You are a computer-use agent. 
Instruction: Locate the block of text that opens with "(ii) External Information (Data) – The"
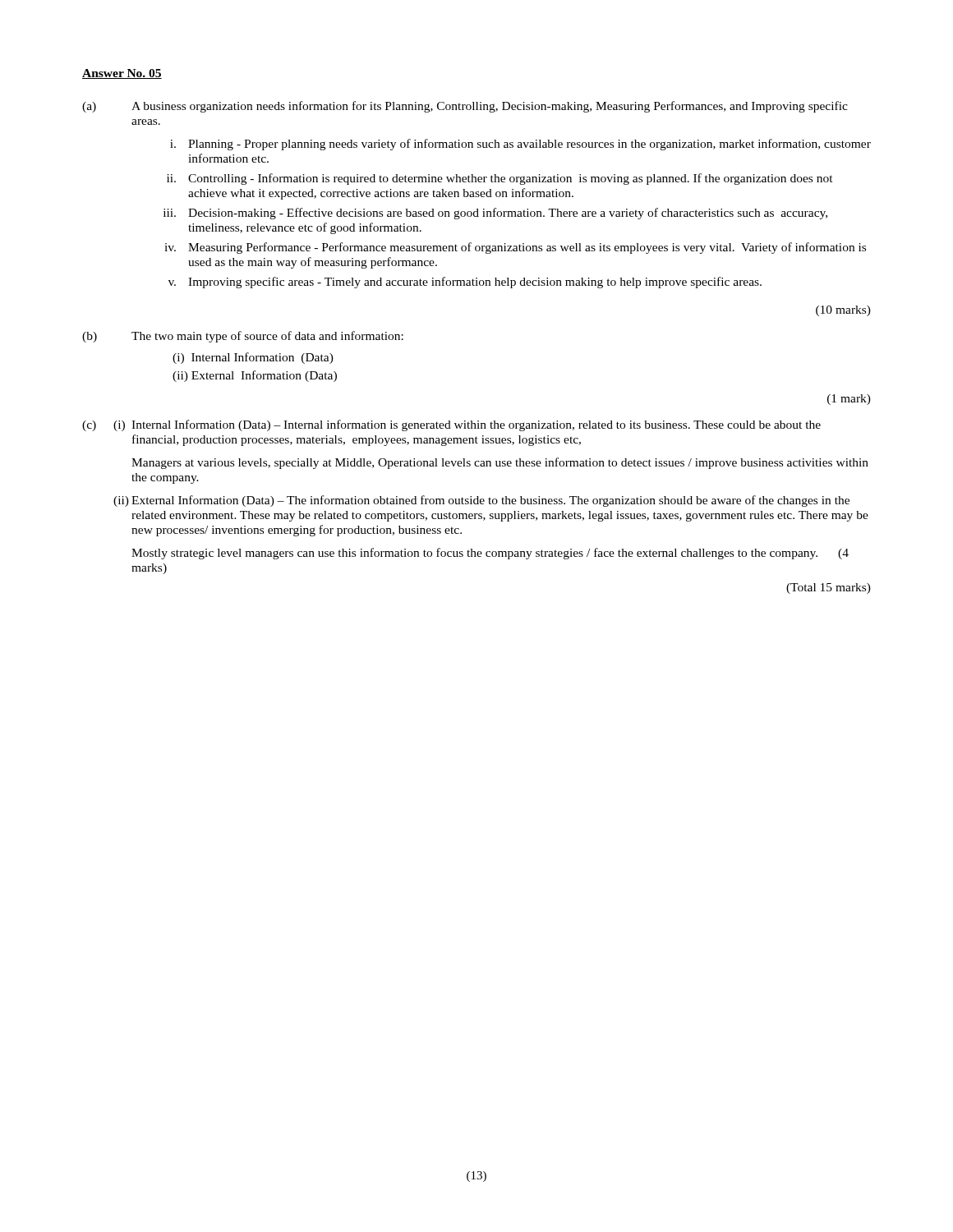[x=476, y=515]
